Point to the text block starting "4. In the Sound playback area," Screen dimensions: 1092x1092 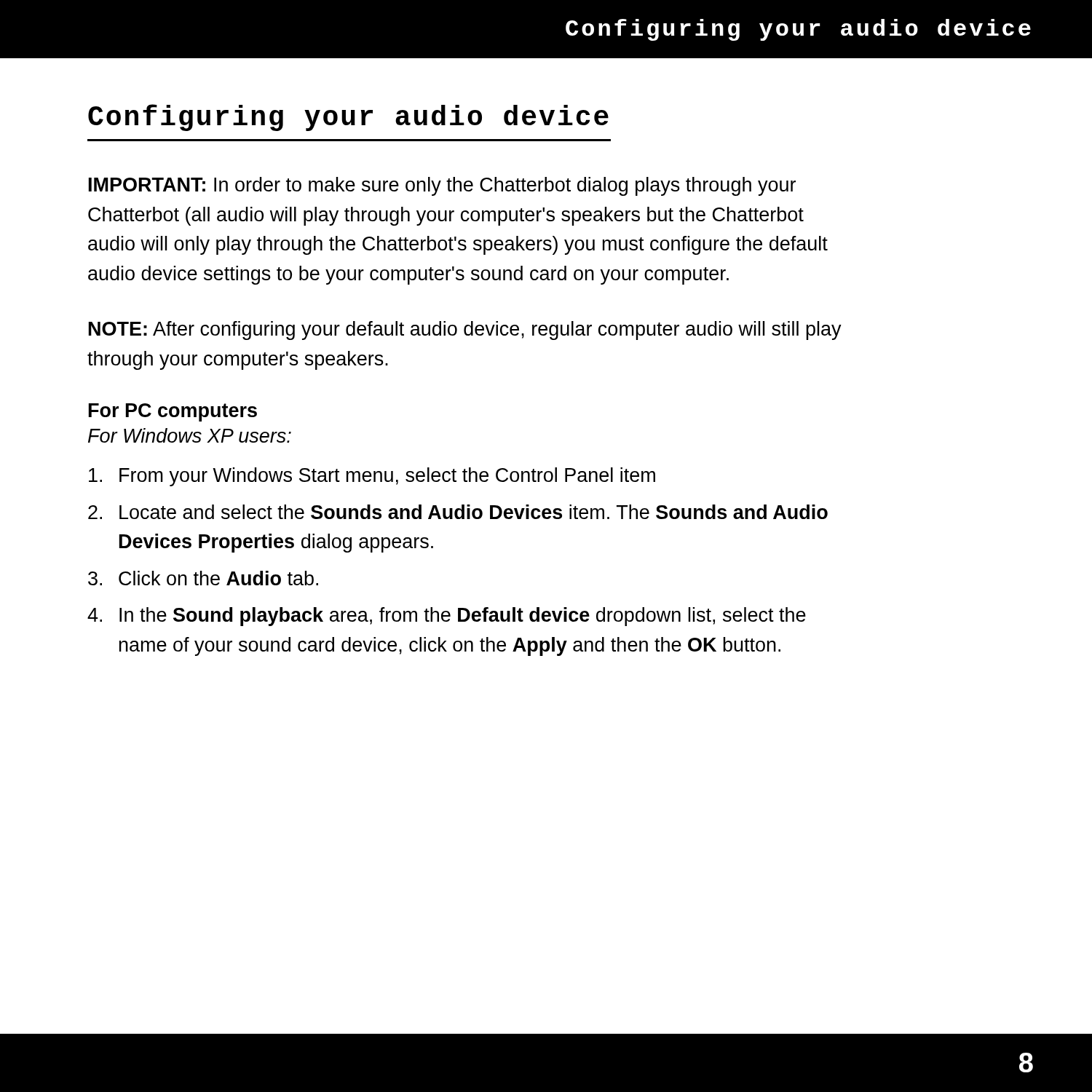click(x=470, y=630)
